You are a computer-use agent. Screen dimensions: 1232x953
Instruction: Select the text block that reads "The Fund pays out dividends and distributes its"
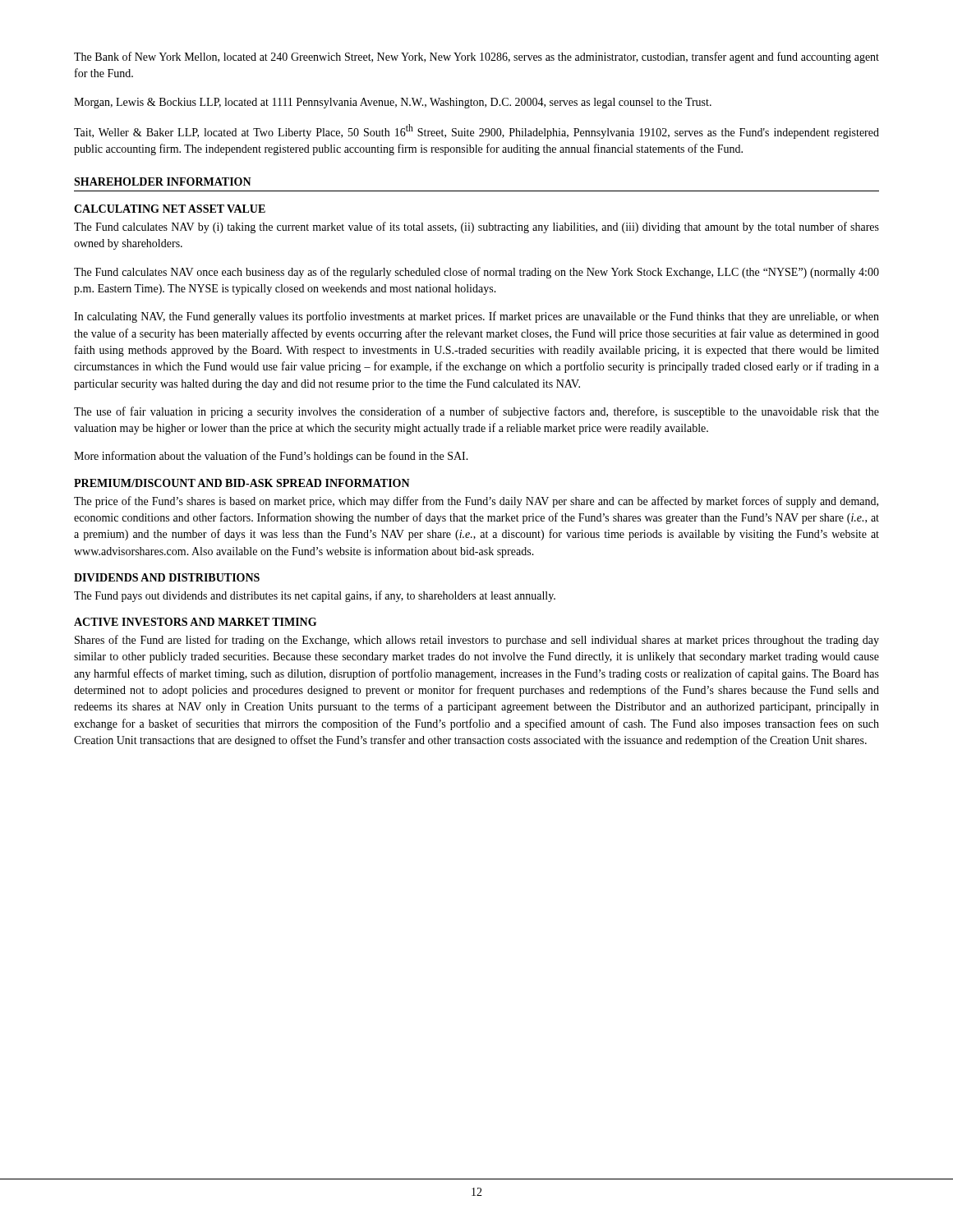coord(315,596)
